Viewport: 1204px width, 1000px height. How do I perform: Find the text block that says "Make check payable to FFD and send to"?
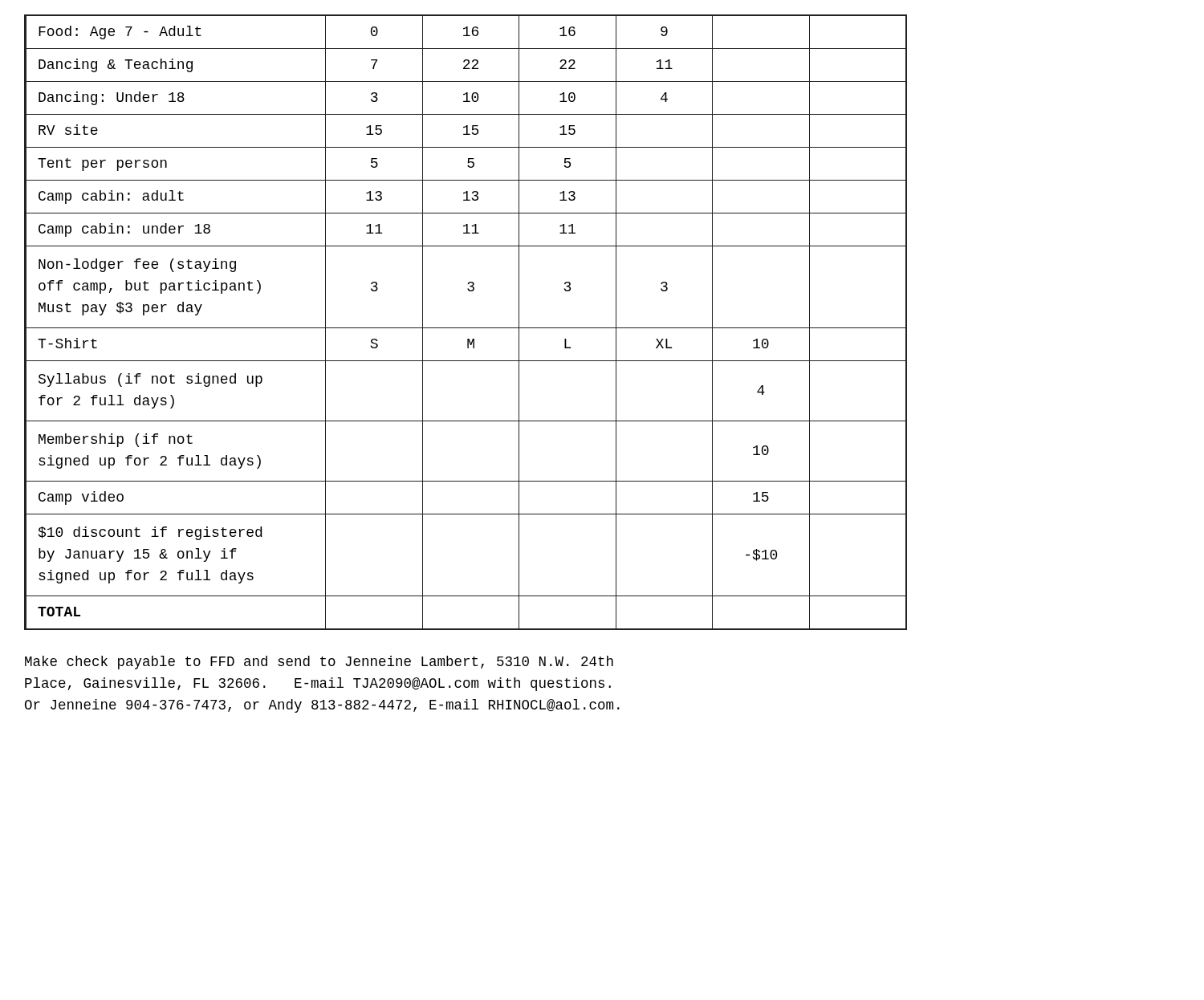(323, 684)
